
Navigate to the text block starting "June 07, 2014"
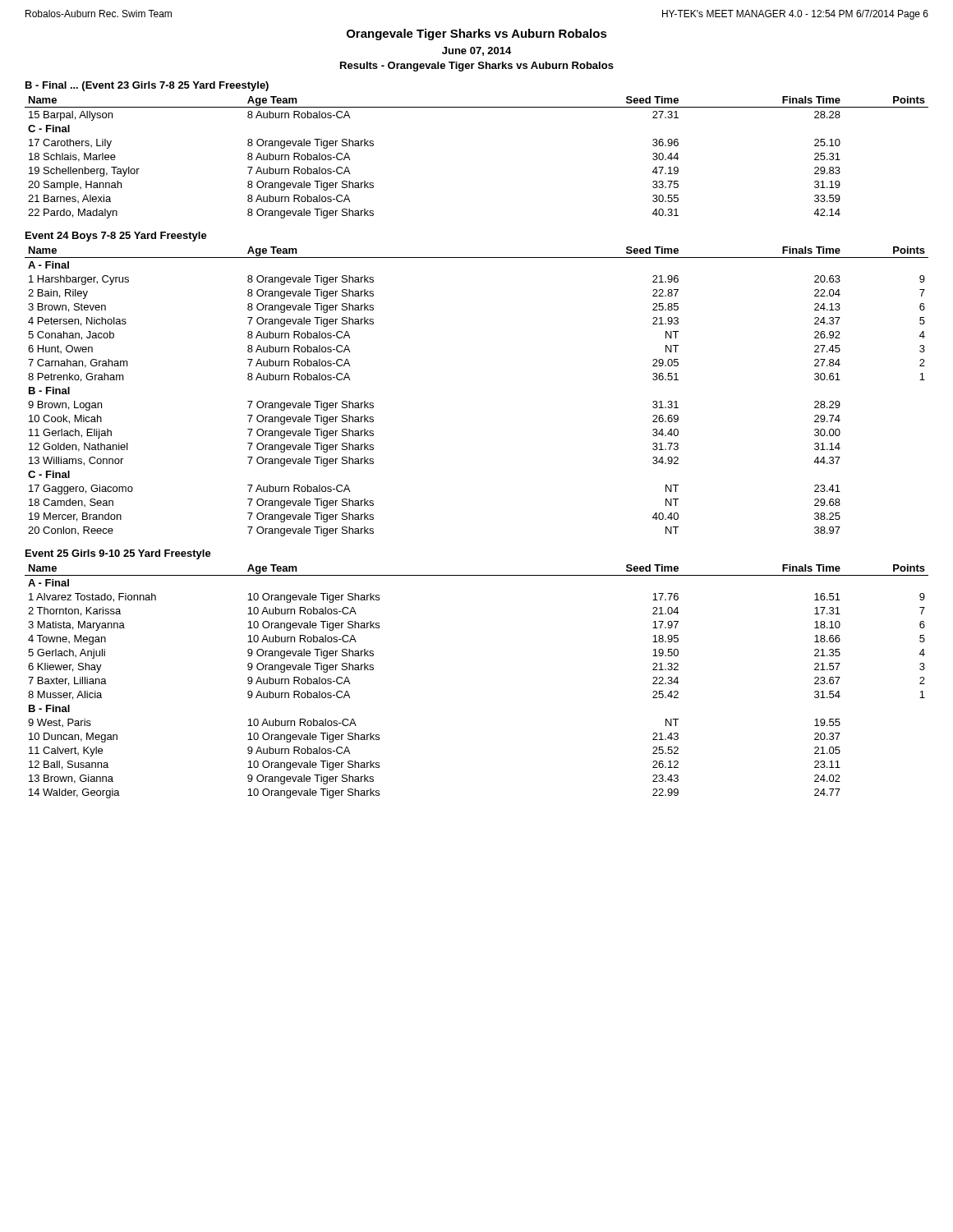(476, 48)
